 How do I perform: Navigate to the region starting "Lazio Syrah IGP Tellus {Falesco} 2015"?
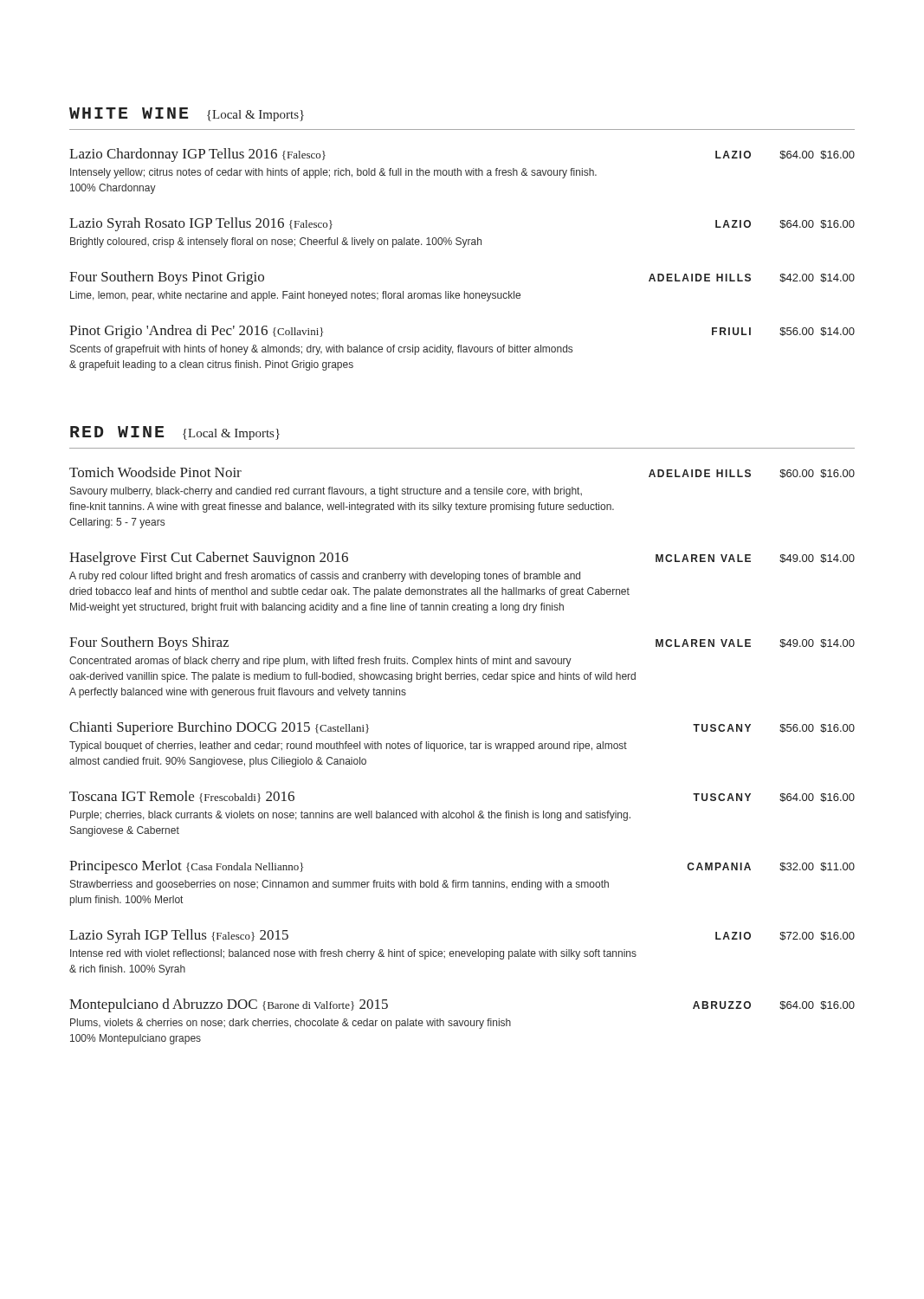click(x=462, y=952)
